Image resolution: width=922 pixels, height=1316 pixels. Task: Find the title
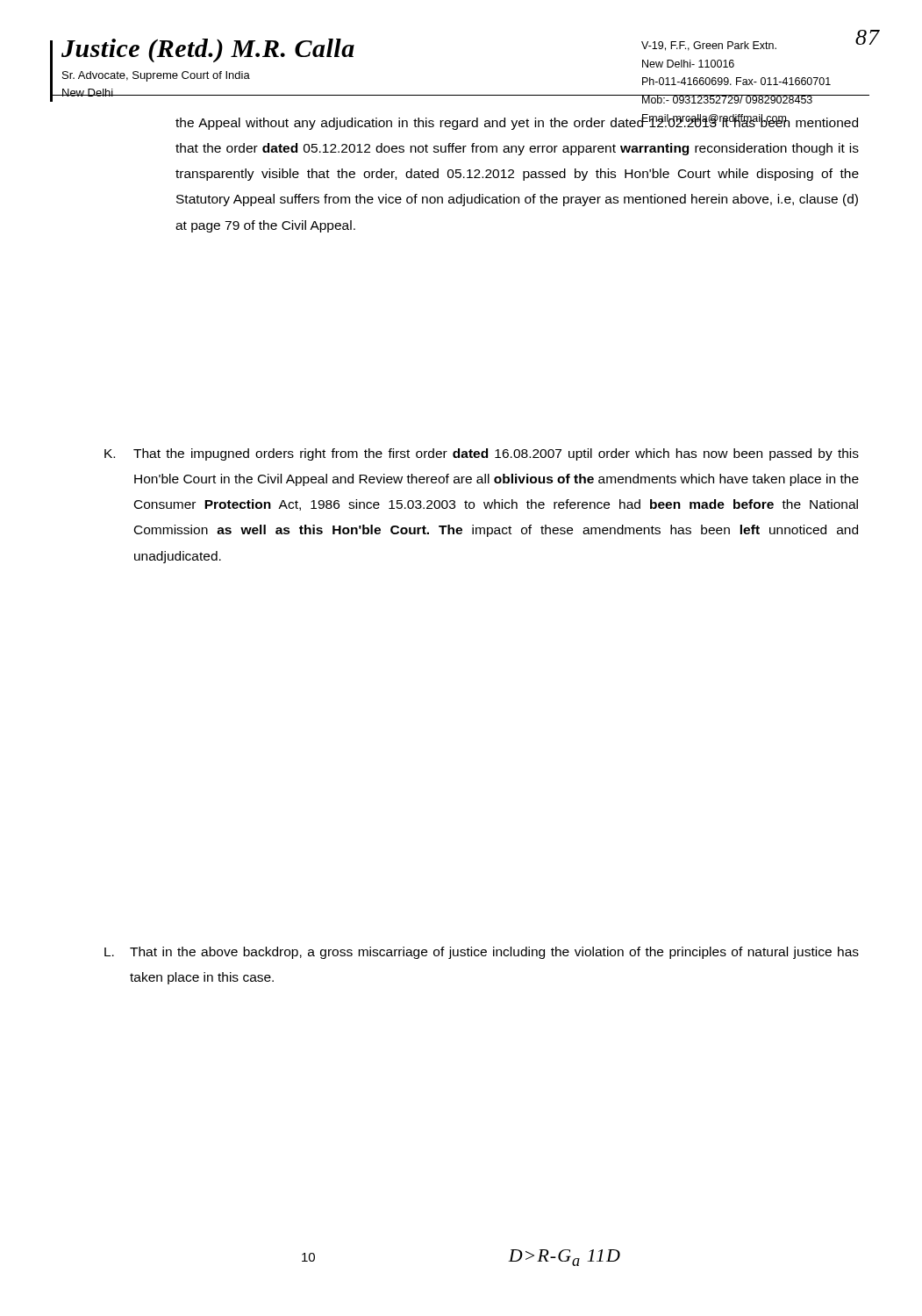click(208, 68)
